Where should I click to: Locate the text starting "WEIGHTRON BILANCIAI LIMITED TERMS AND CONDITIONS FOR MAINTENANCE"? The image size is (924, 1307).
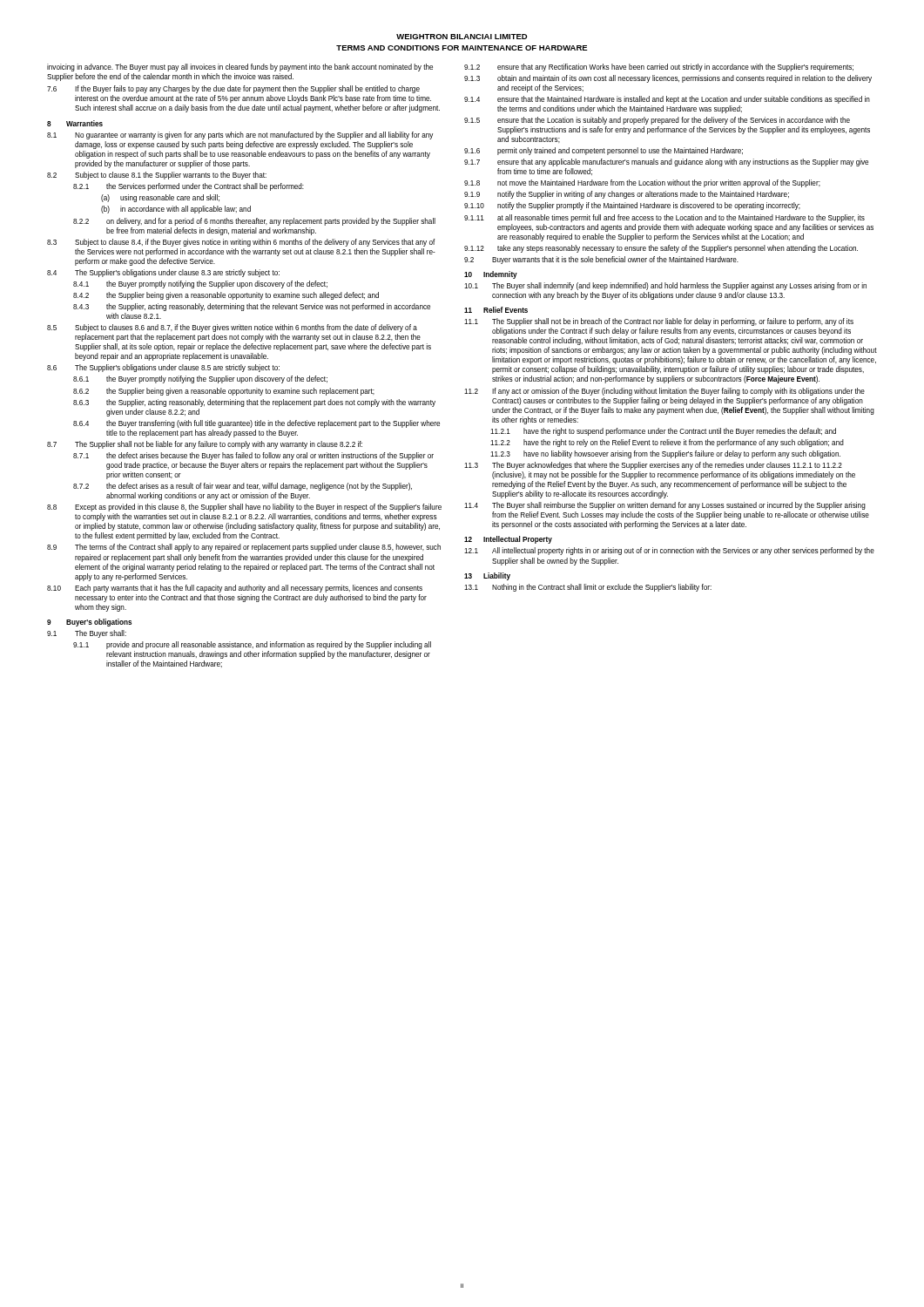coord(462,43)
